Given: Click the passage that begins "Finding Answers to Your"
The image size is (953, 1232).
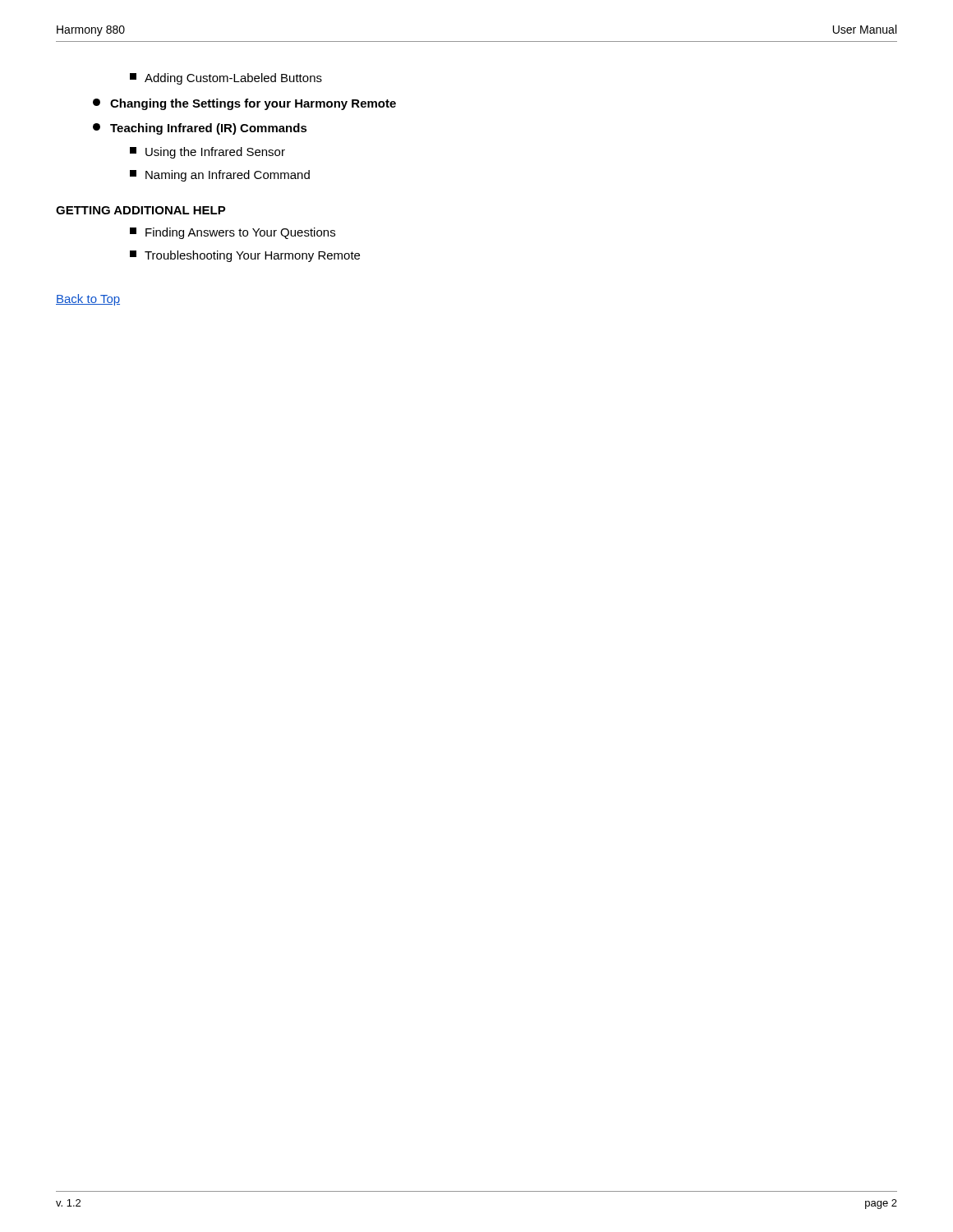Looking at the screenshot, I should click(233, 232).
